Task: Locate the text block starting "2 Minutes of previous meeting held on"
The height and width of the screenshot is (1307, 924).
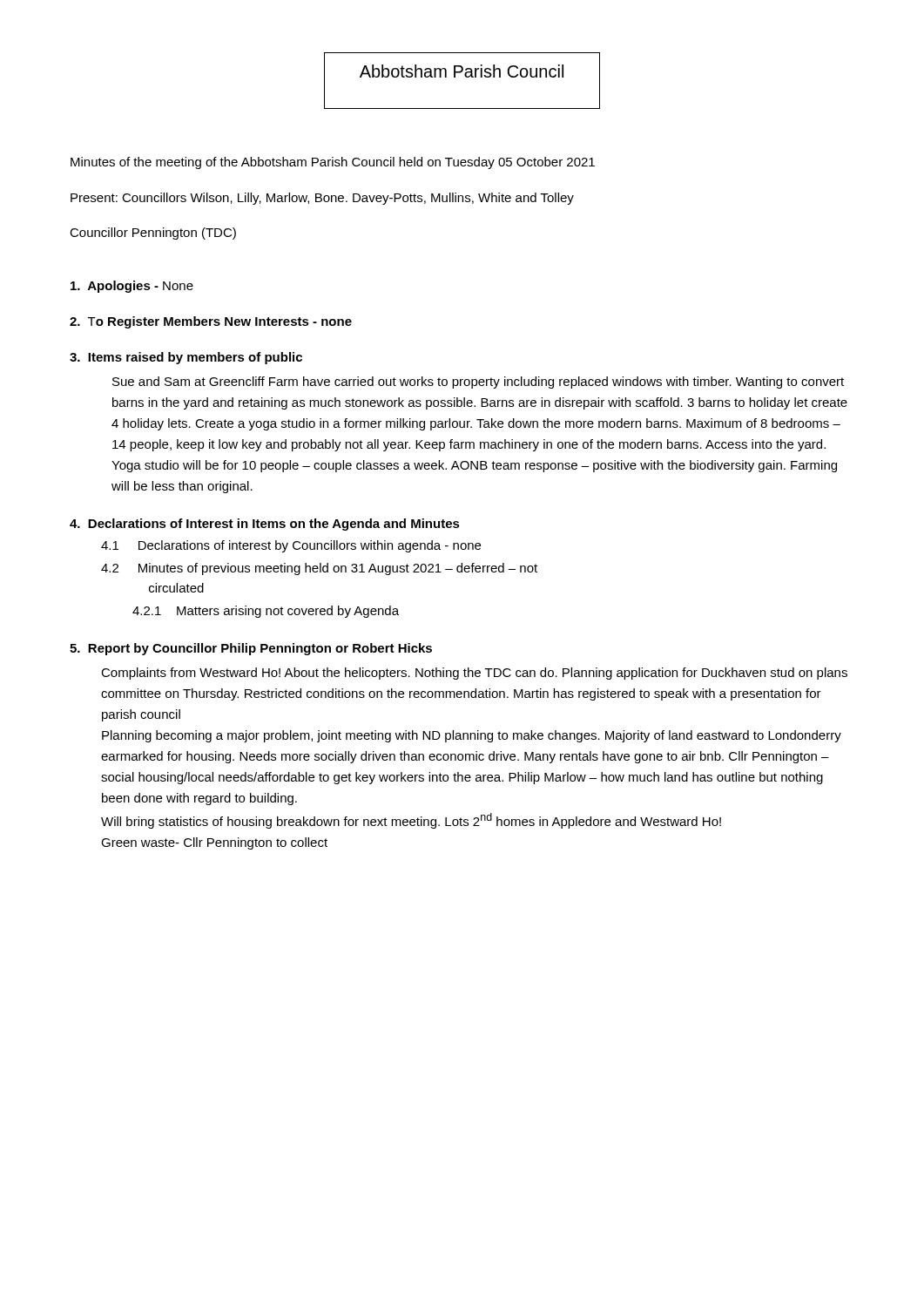Action: (x=319, y=577)
